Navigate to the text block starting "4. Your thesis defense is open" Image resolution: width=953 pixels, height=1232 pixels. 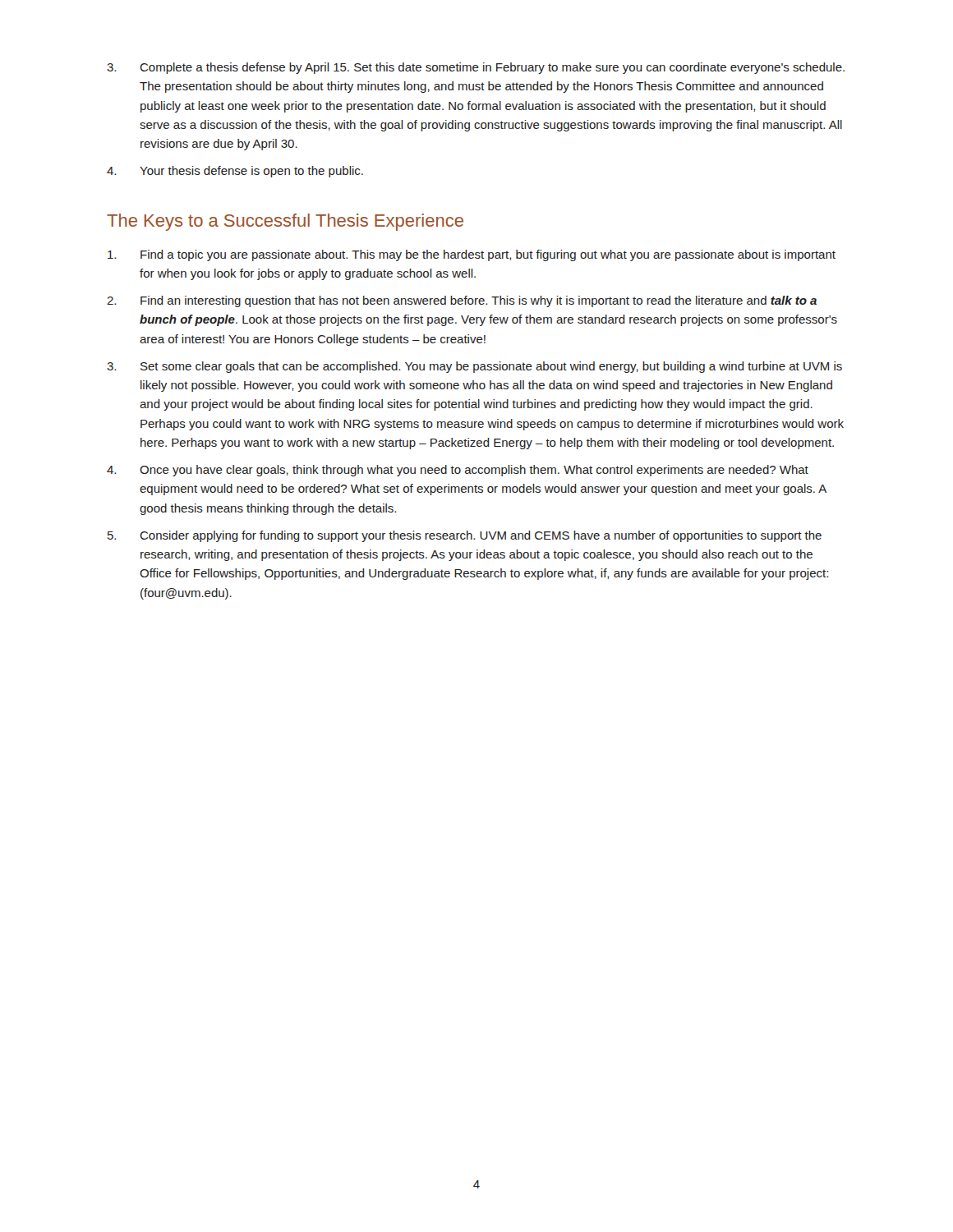235,171
